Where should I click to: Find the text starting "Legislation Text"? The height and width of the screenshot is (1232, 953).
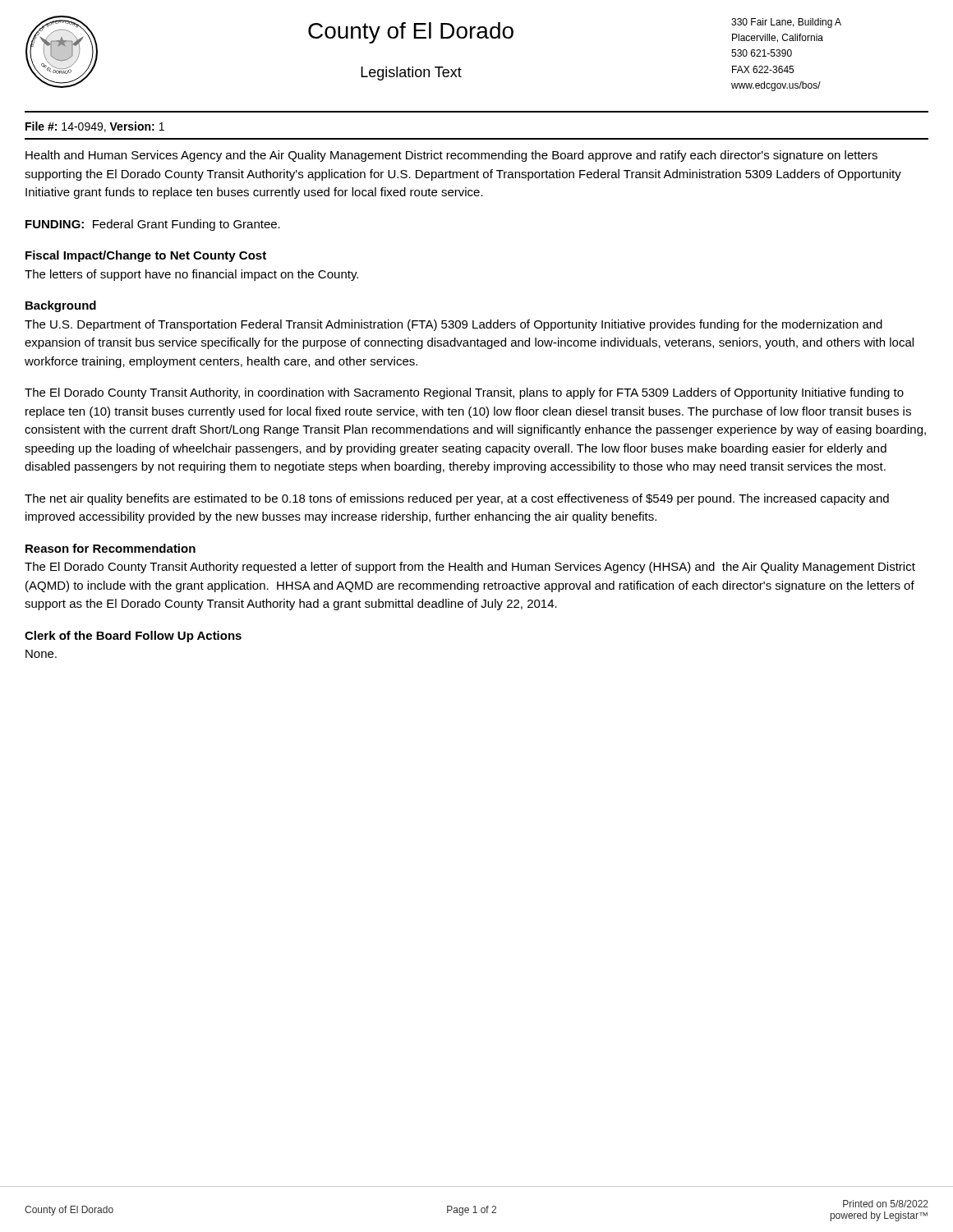pos(411,72)
